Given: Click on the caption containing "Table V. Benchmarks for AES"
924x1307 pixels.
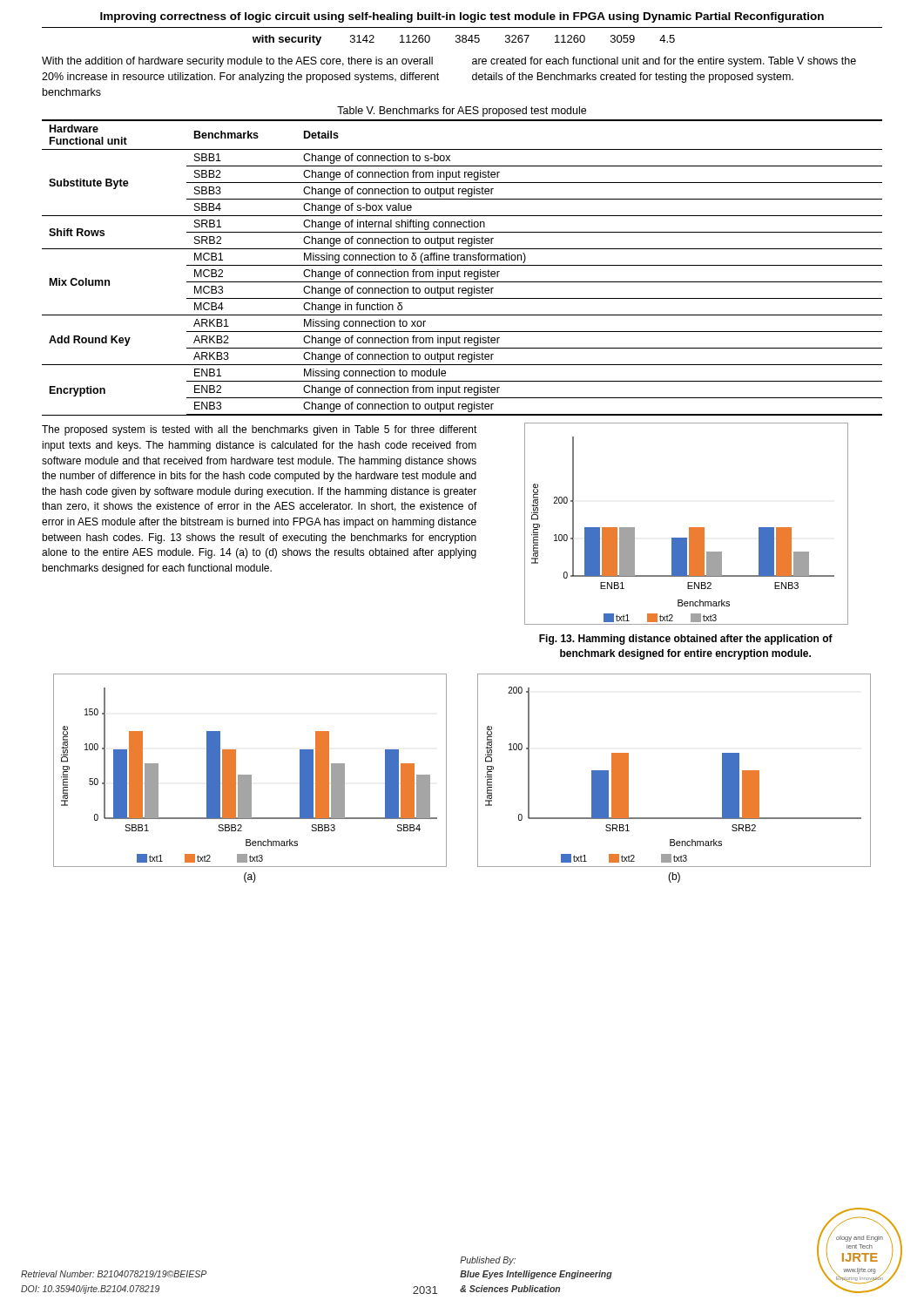Looking at the screenshot, I should (x=462, y=111).
